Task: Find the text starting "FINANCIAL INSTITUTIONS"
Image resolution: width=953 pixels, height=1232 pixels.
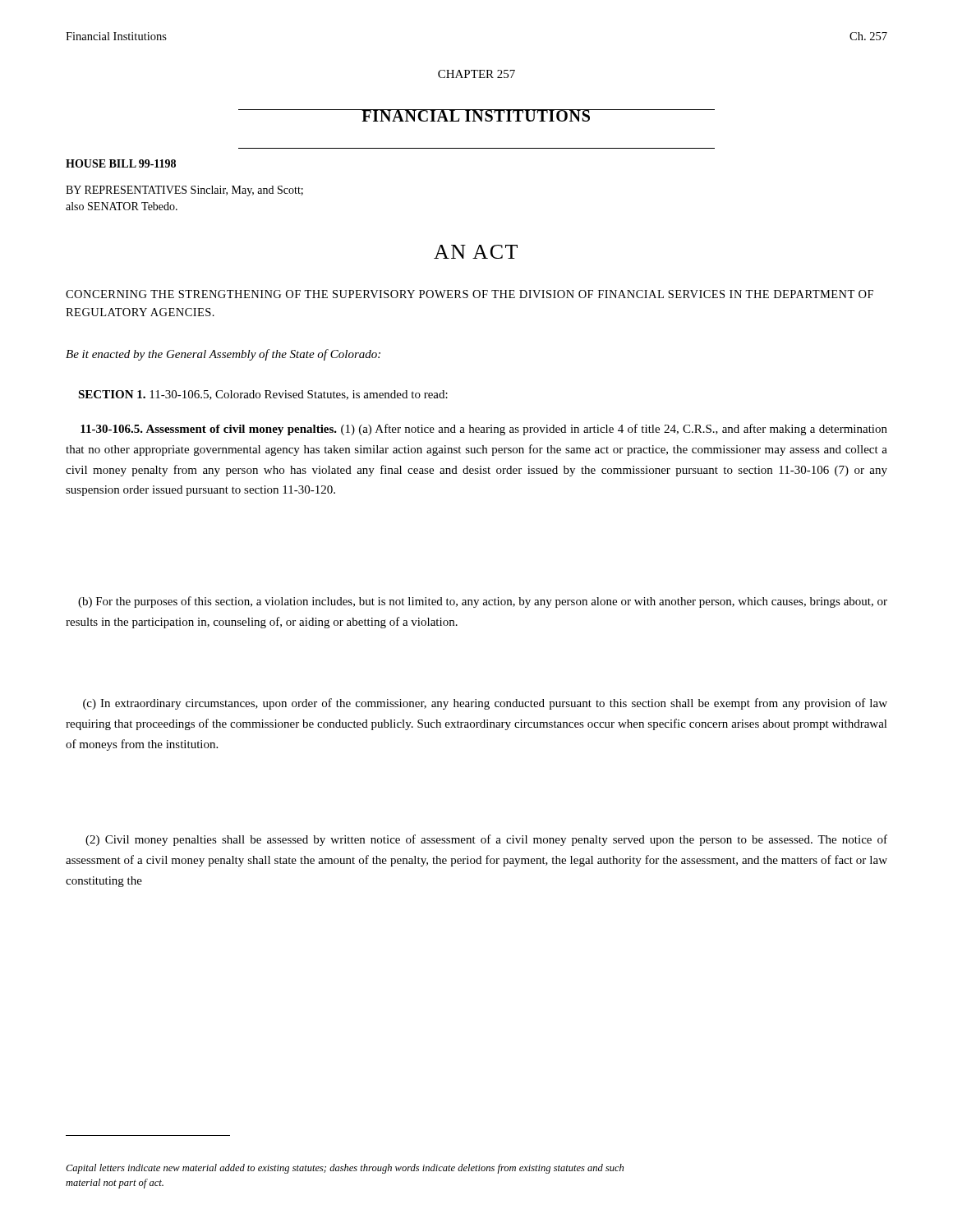Action: (x=476, y=116)
